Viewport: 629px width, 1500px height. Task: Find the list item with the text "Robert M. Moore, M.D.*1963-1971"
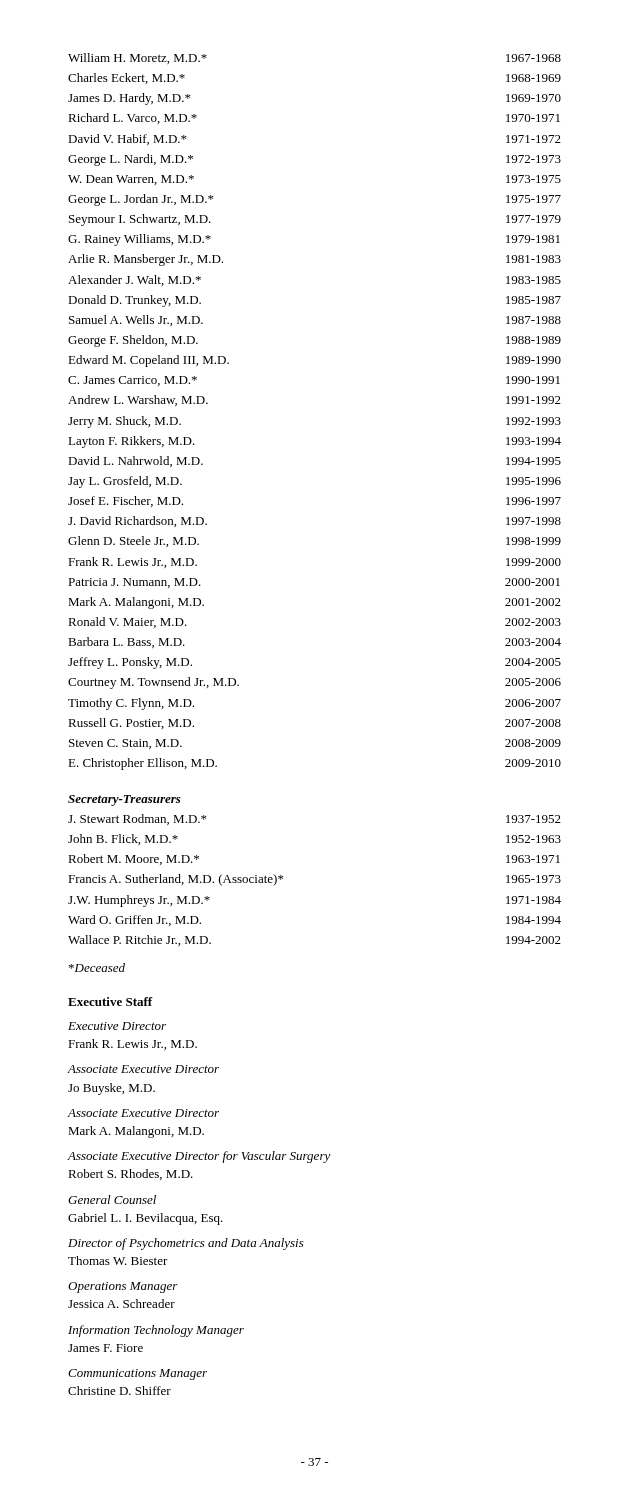tap(130, 860)
